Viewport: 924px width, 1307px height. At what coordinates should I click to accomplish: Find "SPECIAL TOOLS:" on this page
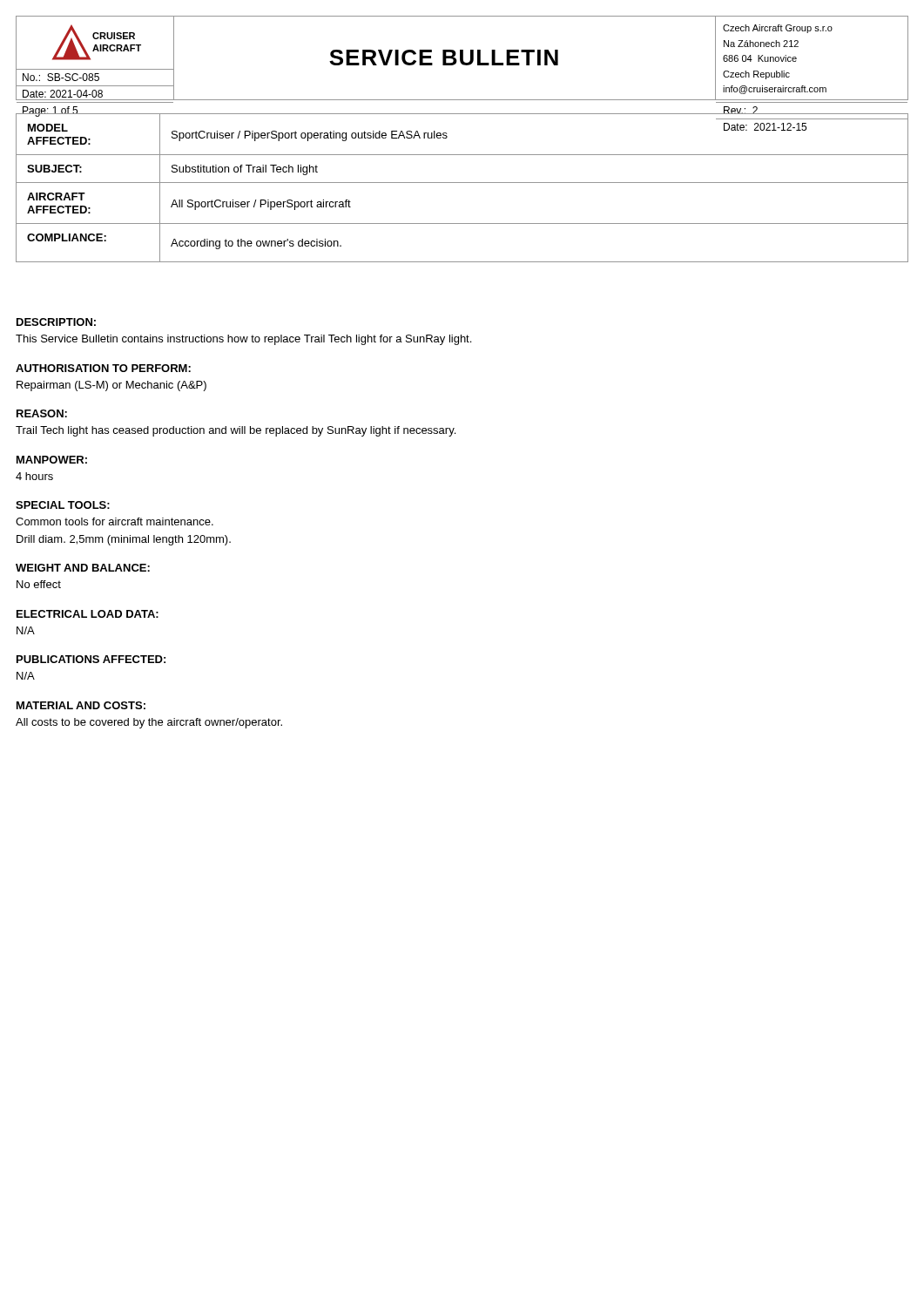coord(63,505)
